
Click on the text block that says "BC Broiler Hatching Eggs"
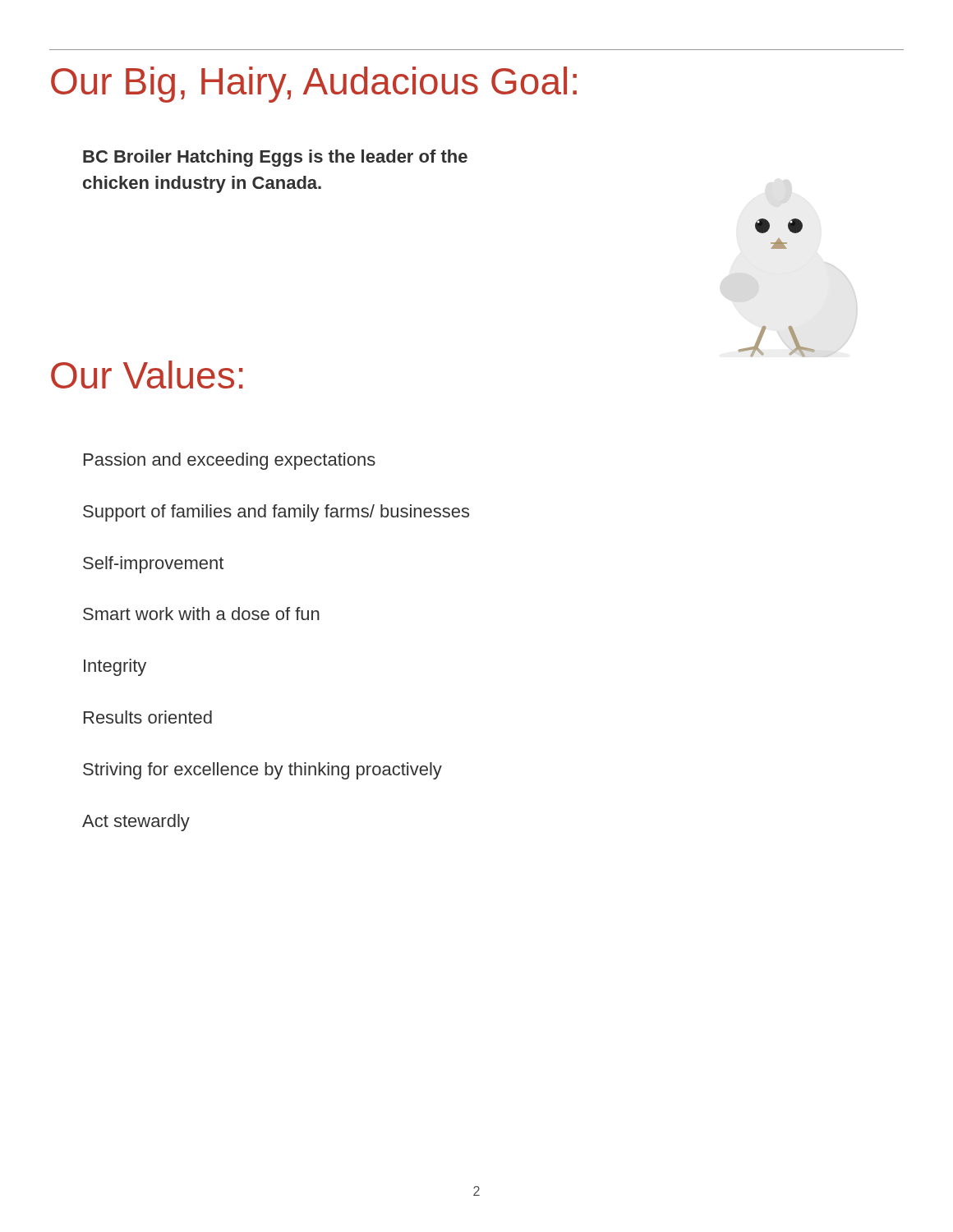click(x=300, y=170)
